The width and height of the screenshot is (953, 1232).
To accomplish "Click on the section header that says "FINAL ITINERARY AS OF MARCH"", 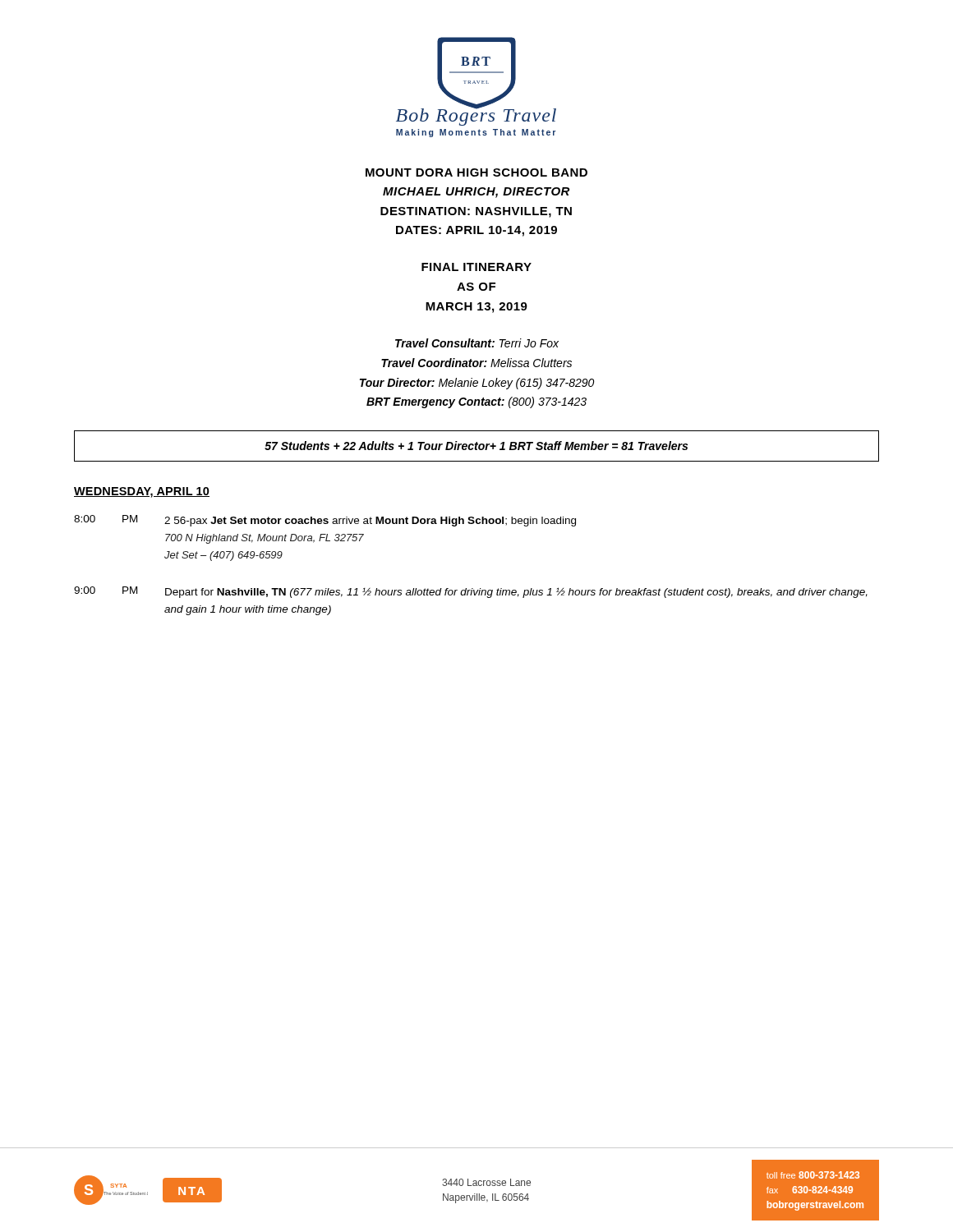I will (x=476, y=287).
